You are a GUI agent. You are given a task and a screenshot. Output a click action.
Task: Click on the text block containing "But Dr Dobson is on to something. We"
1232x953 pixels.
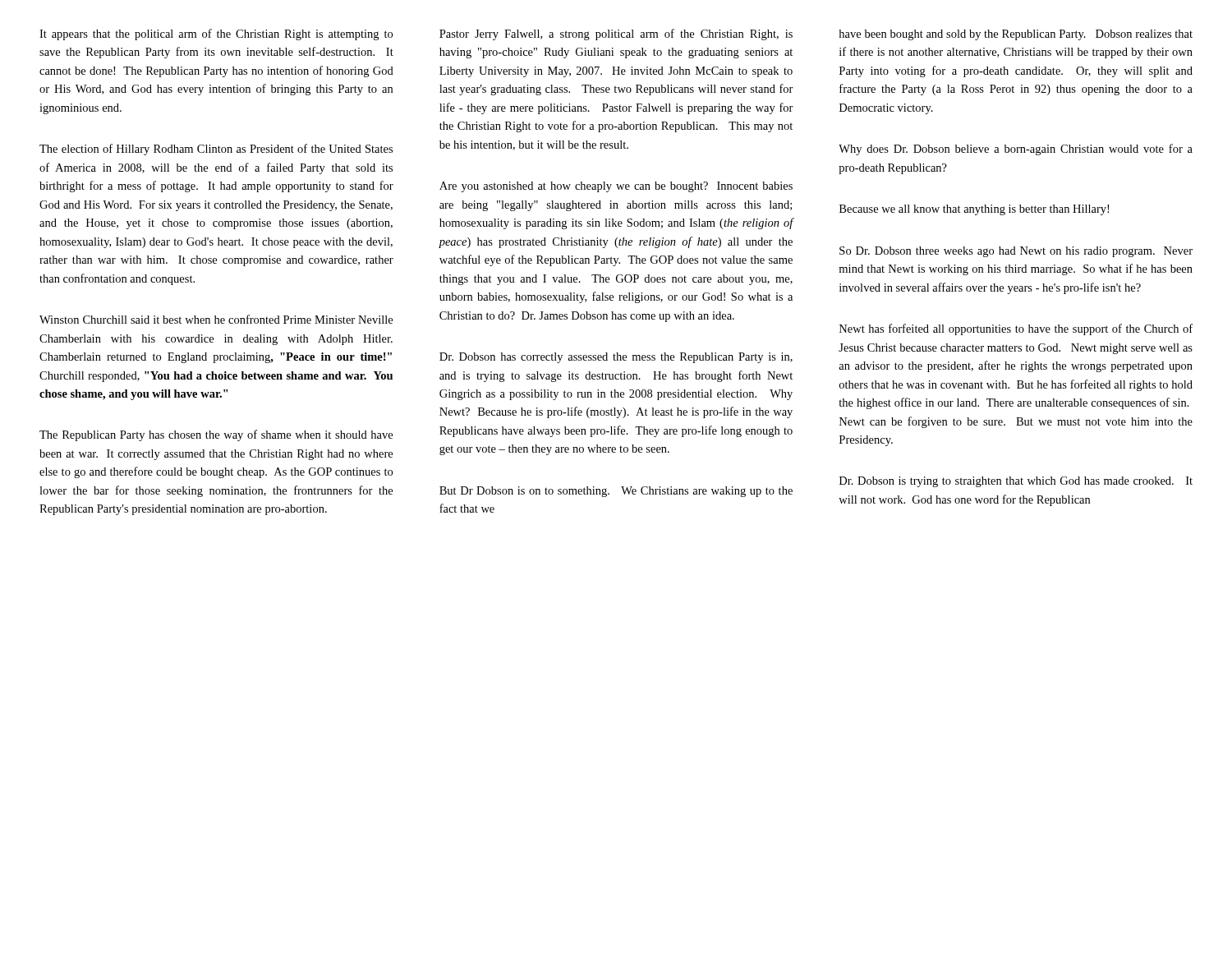(x=616, y=500)
